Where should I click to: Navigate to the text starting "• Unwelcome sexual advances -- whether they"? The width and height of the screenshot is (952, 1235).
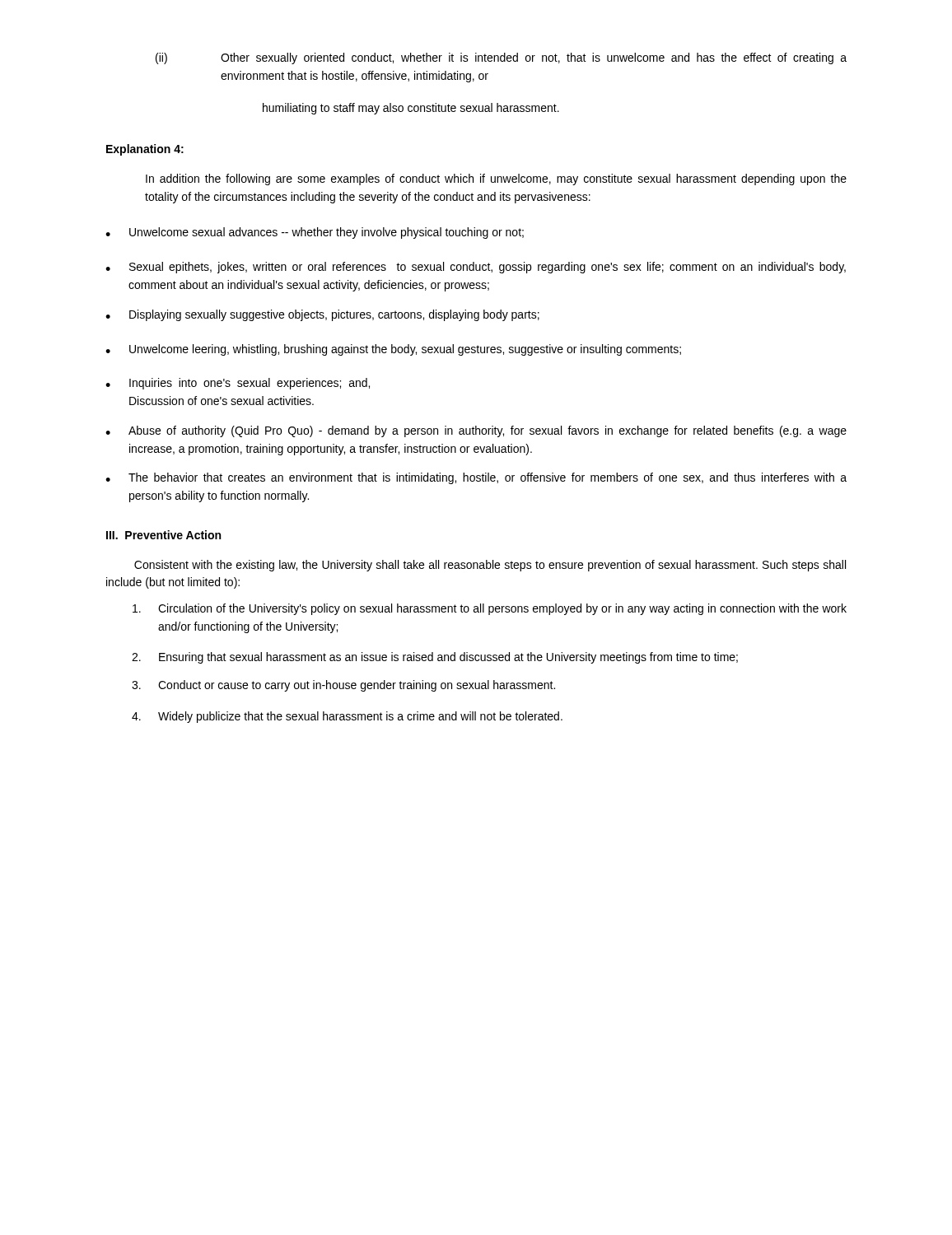[476, 236]
